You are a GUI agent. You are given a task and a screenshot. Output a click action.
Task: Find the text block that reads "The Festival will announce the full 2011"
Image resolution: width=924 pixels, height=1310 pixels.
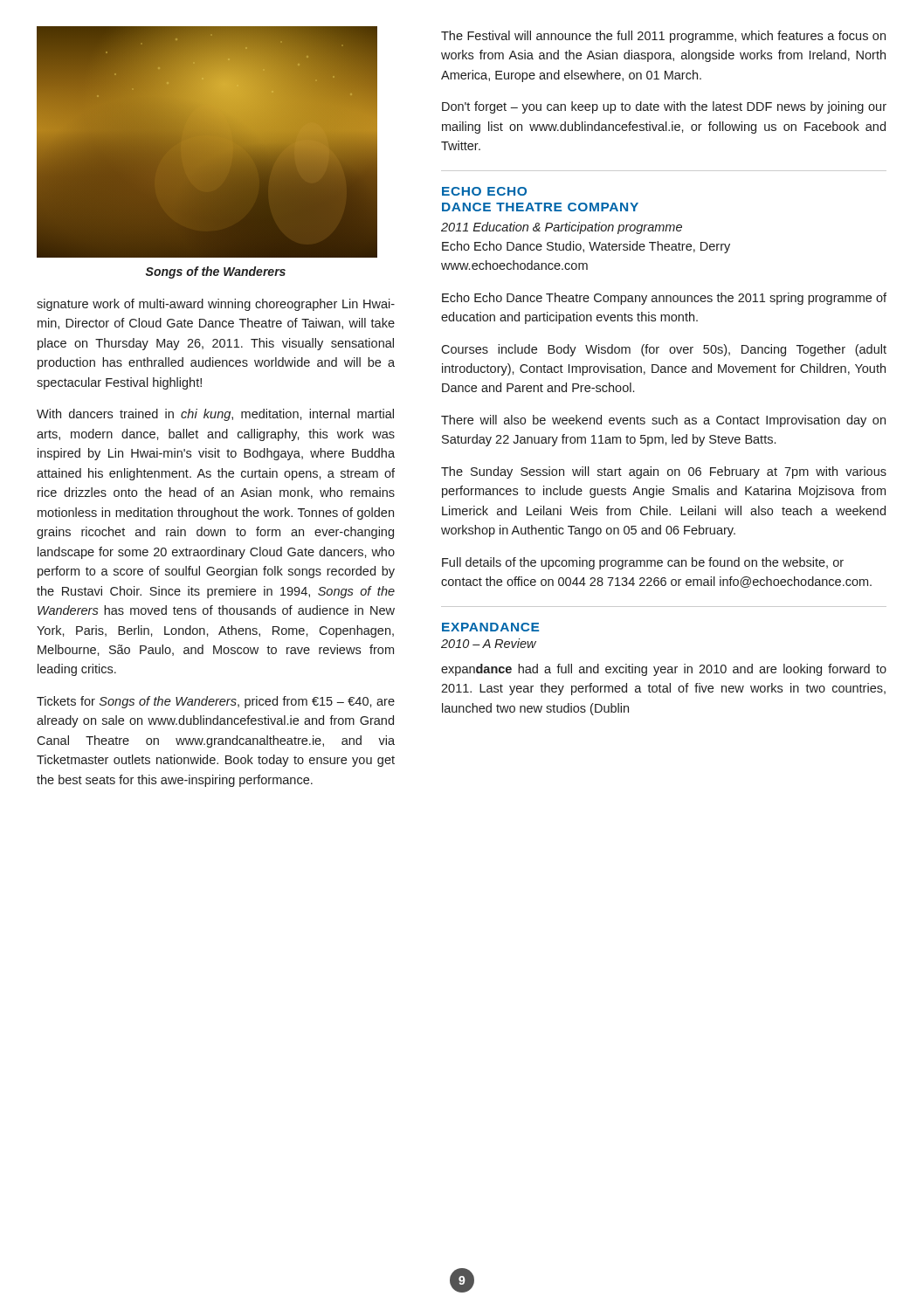(x=663, y=37)
